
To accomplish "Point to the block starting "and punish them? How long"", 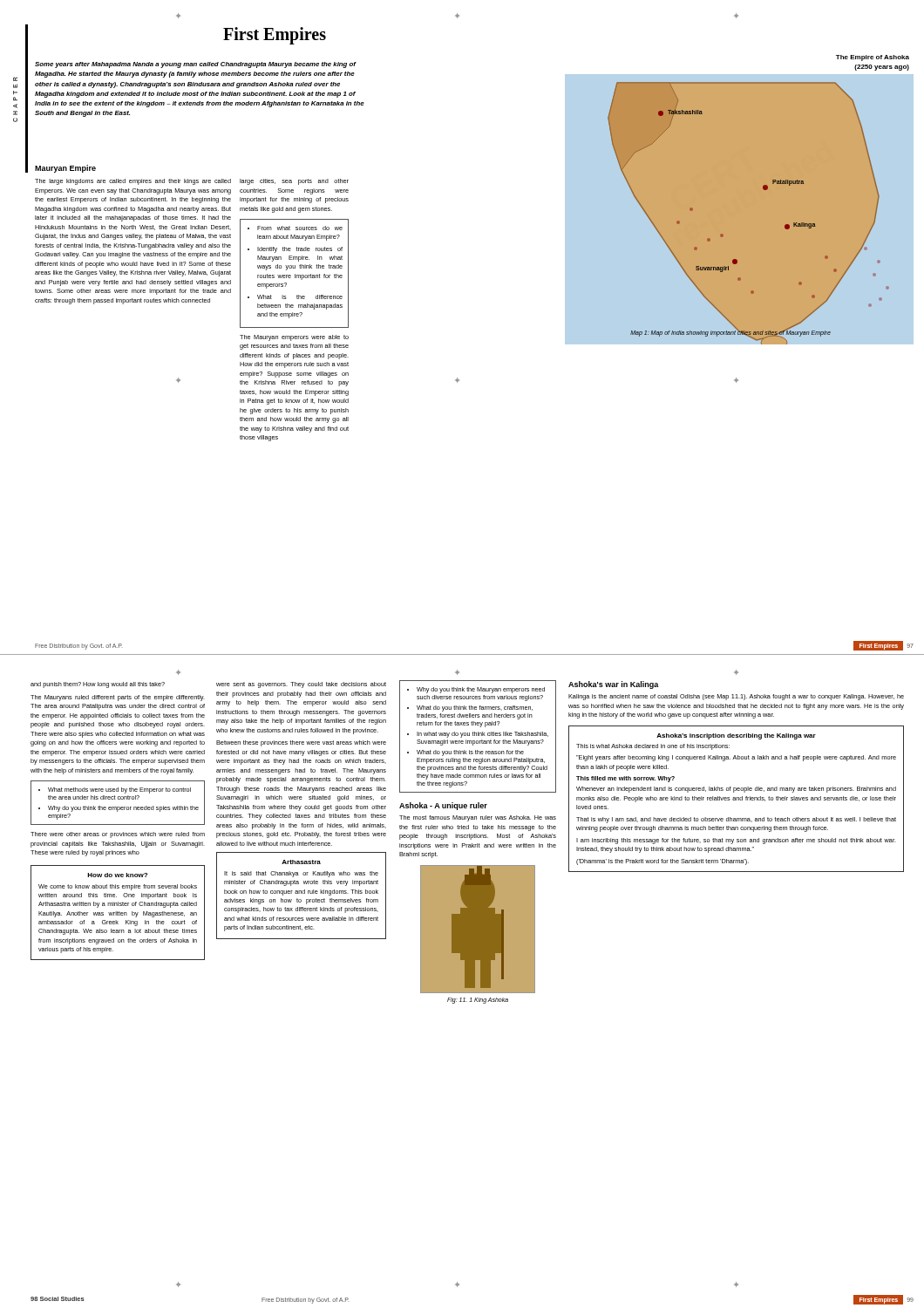I will pos(118,728).
